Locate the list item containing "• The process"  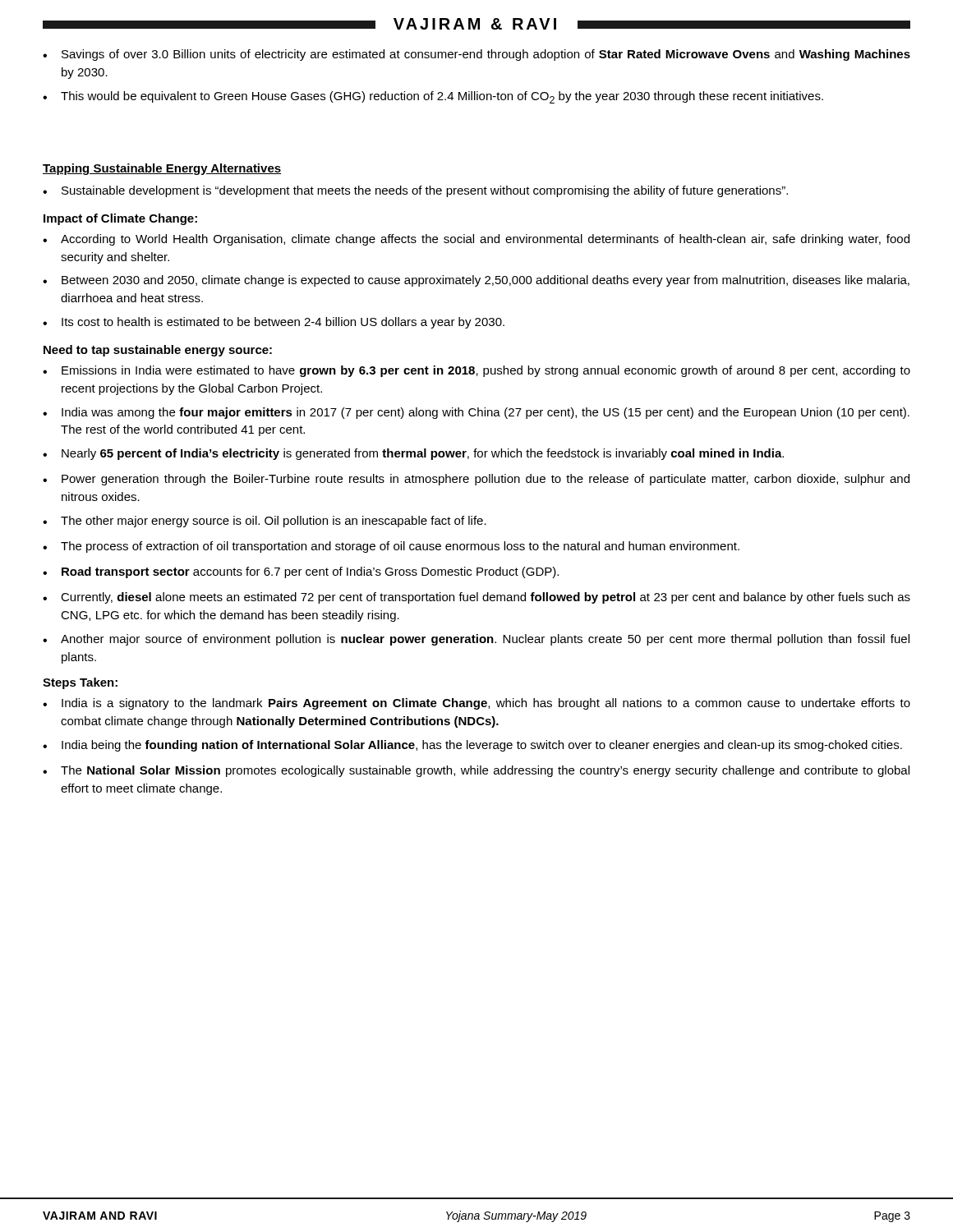point(476,547)
